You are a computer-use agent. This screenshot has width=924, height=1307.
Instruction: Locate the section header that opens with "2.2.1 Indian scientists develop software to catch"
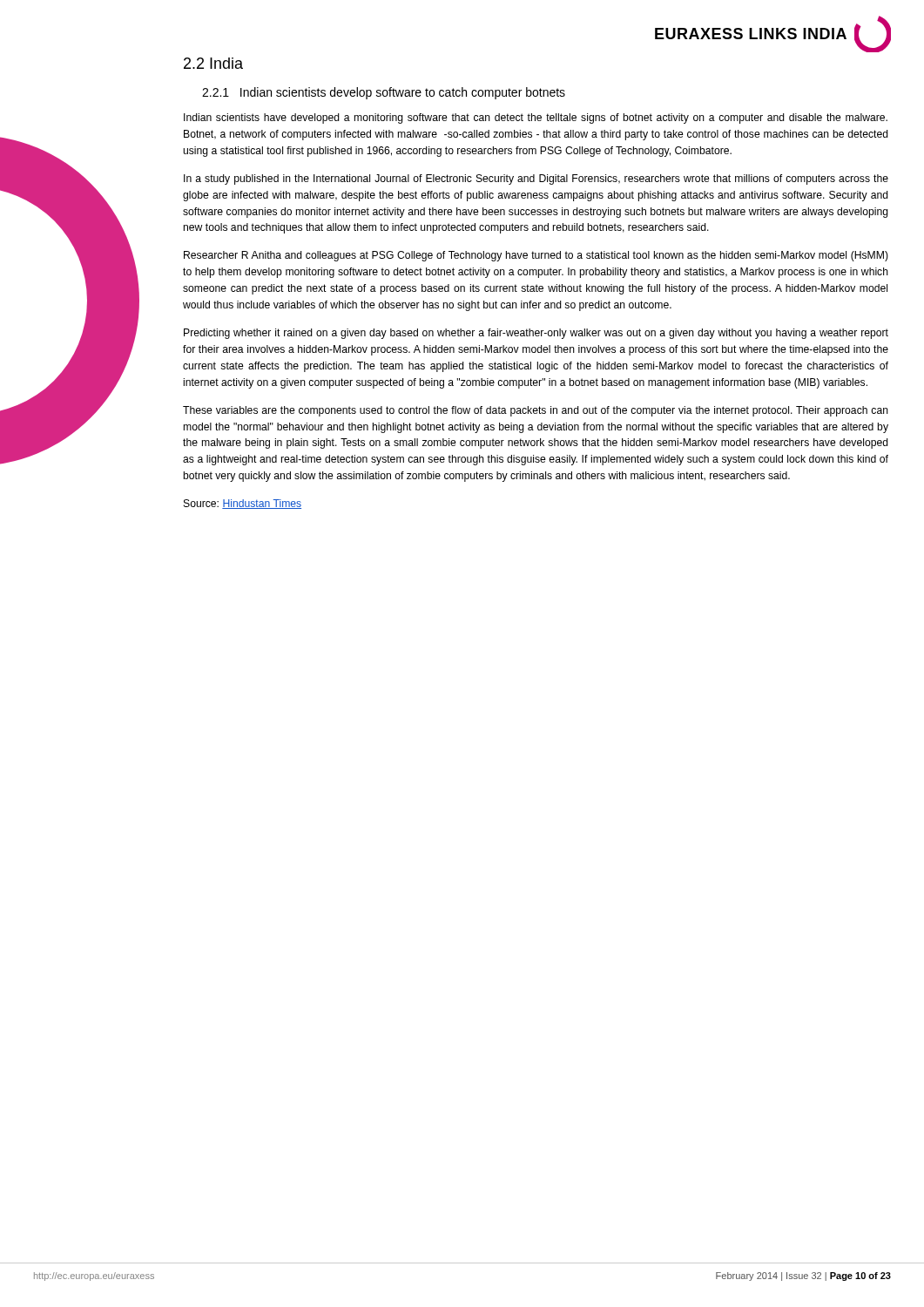(x=384, y=92)
